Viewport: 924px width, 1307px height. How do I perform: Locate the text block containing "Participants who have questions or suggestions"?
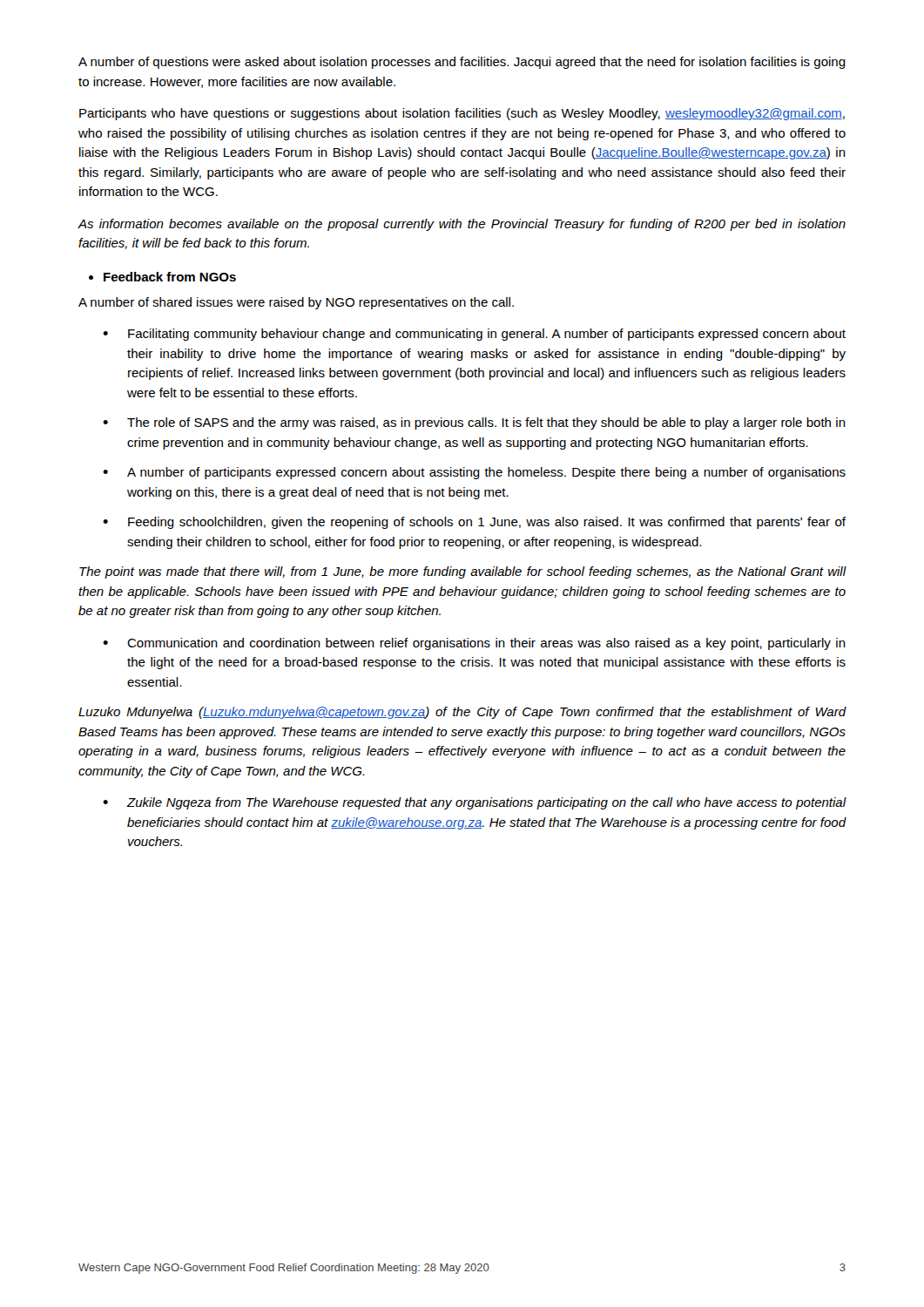click(x=462, y=152)
